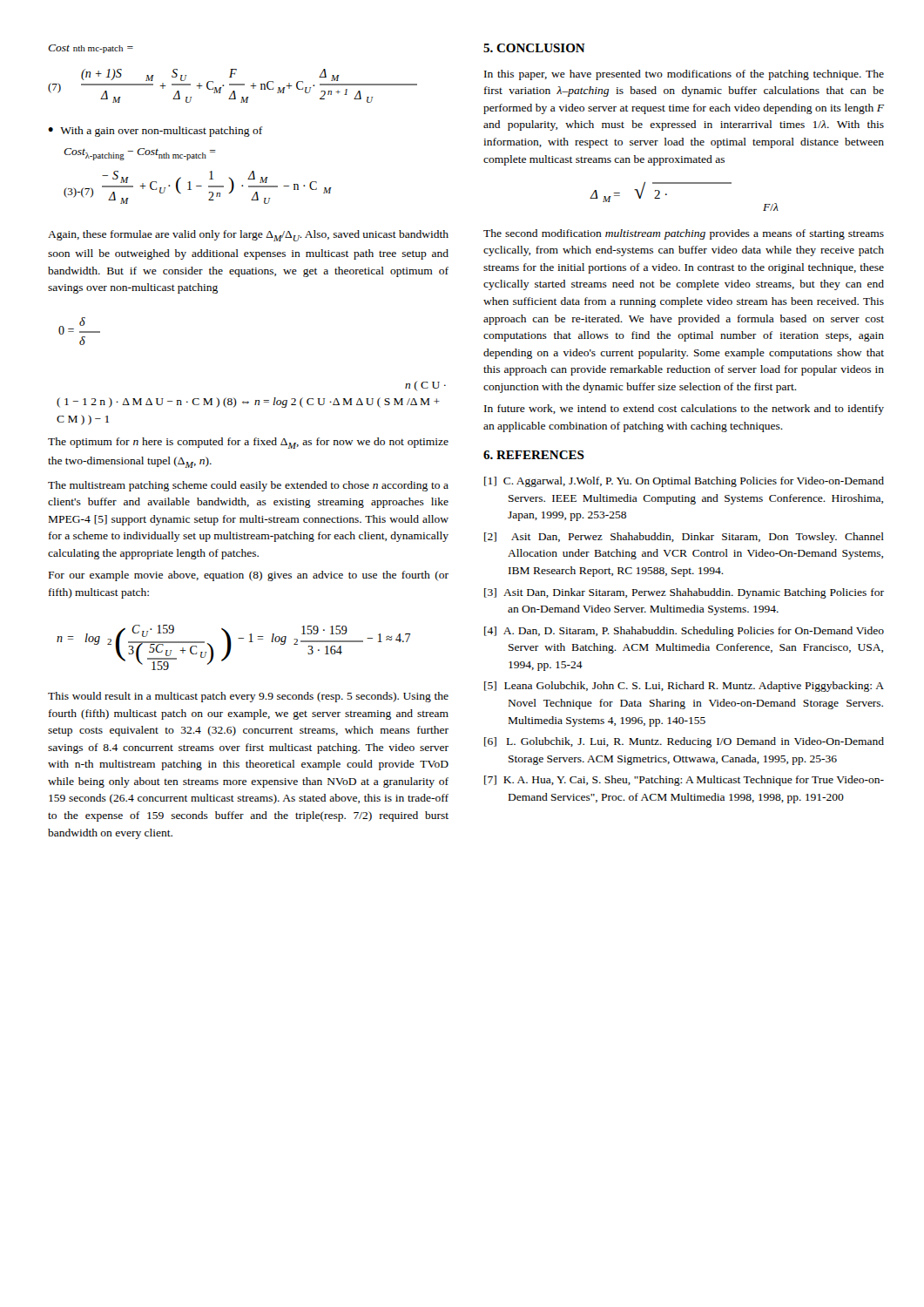Screen dimensions: 1307x924
Task: Where does it say "5. CONCLUSION"?
Action: (x=534, y=48)
